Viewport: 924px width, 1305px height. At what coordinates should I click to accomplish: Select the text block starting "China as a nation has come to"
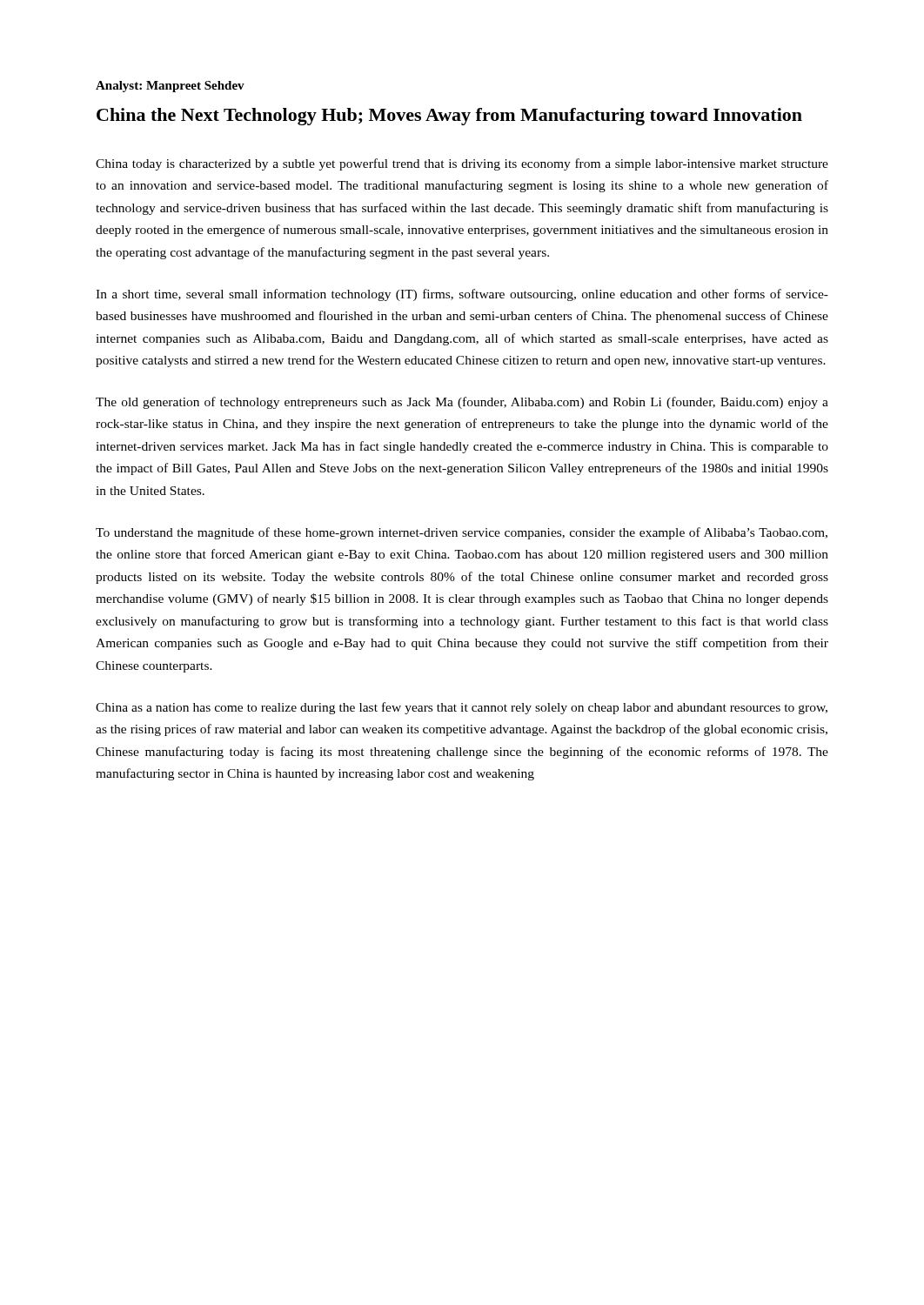click(462, 740)
